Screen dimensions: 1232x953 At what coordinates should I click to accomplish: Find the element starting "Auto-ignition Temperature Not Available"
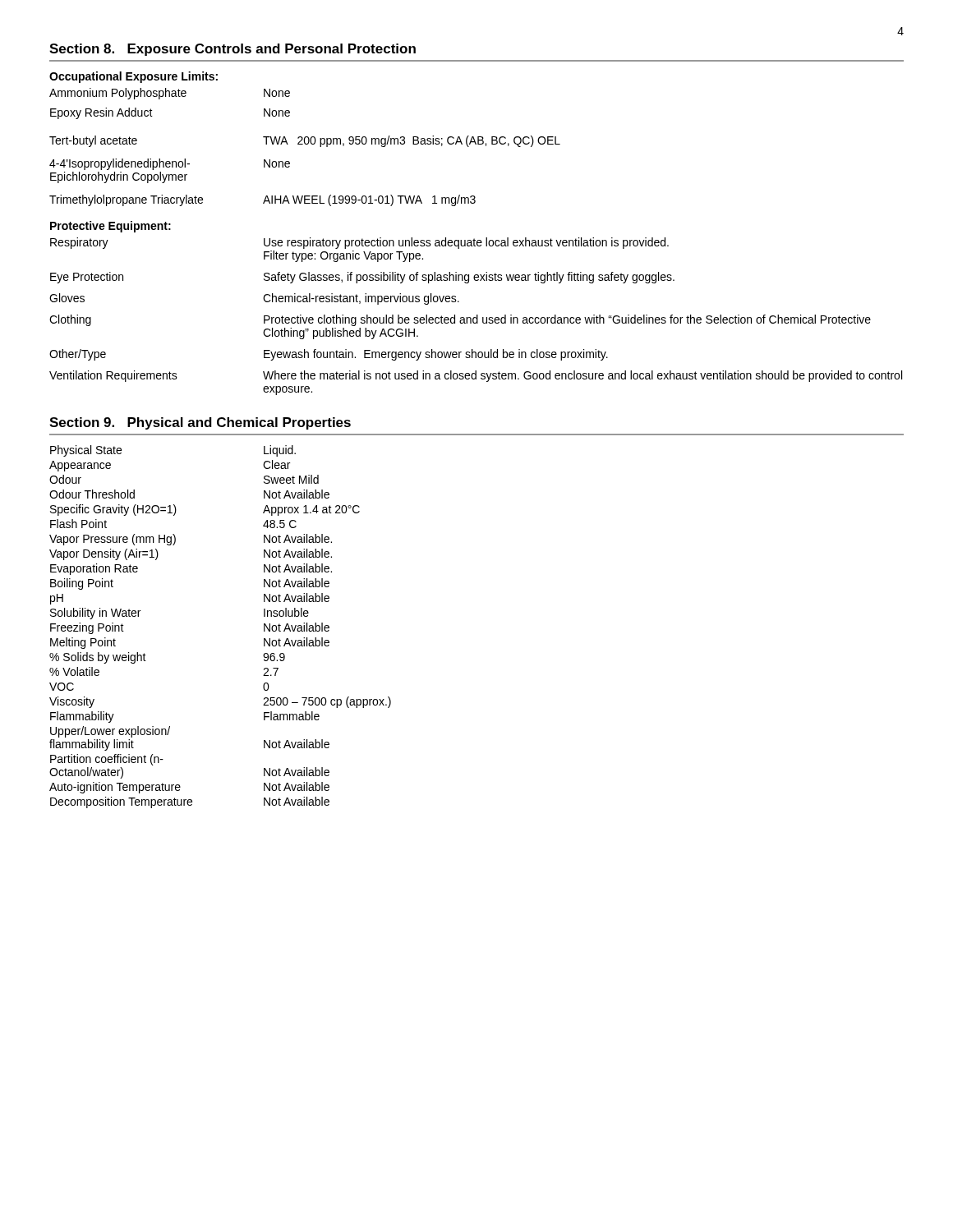[x=109, y=787]
